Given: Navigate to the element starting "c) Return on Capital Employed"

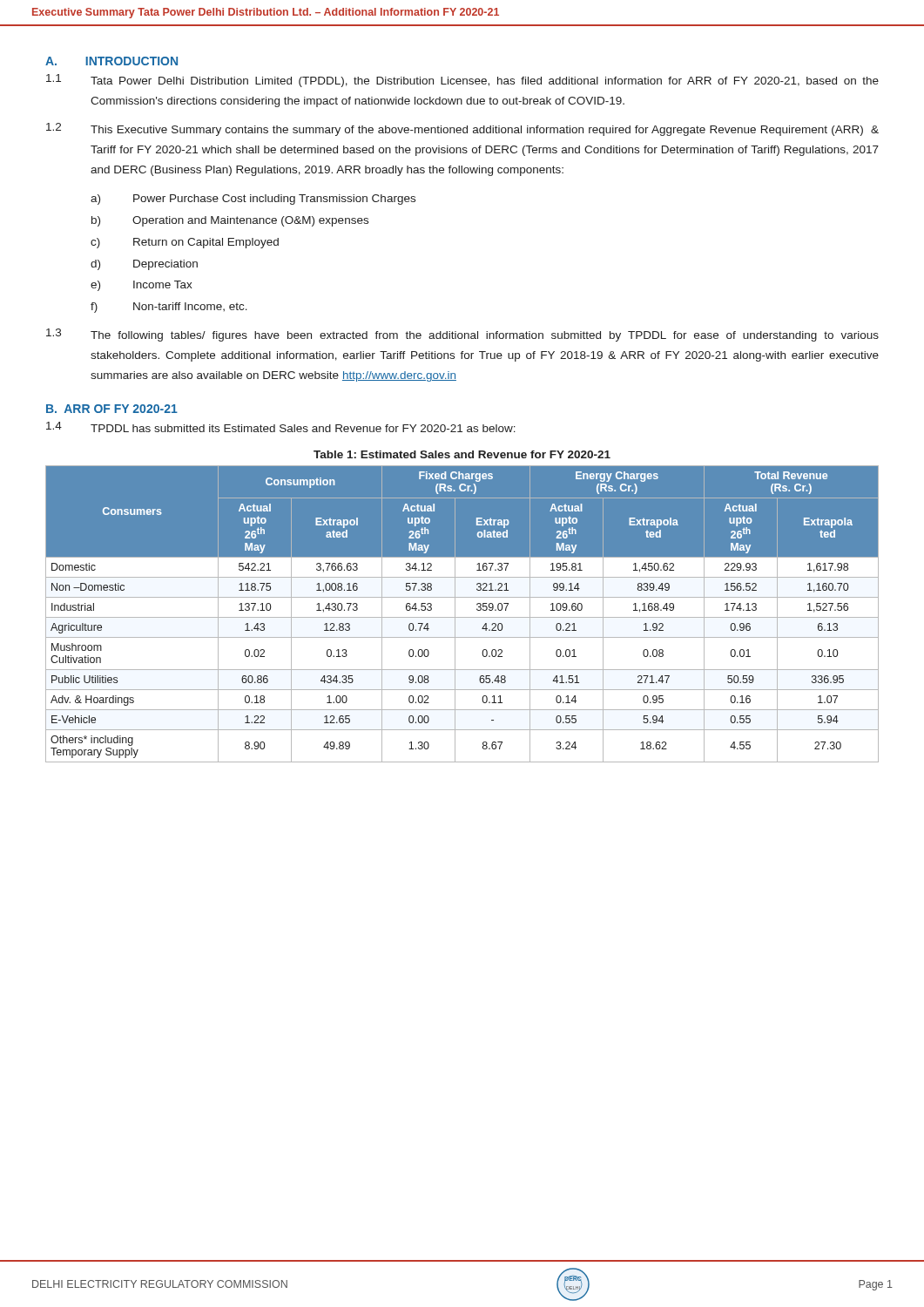Looking at the screenshot, I should click(185, 242).
